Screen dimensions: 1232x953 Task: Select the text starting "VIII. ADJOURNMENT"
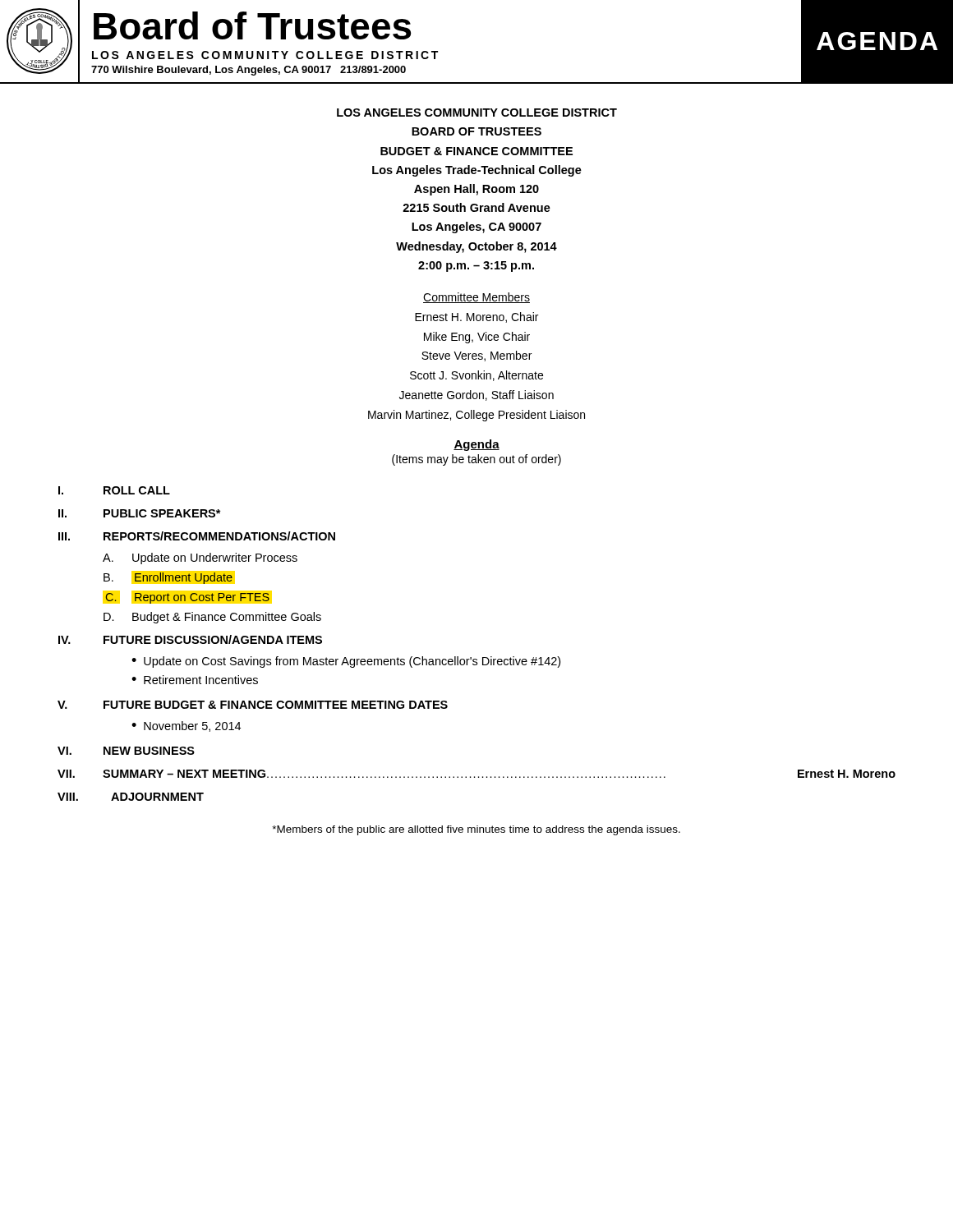[x=131, y=796]
